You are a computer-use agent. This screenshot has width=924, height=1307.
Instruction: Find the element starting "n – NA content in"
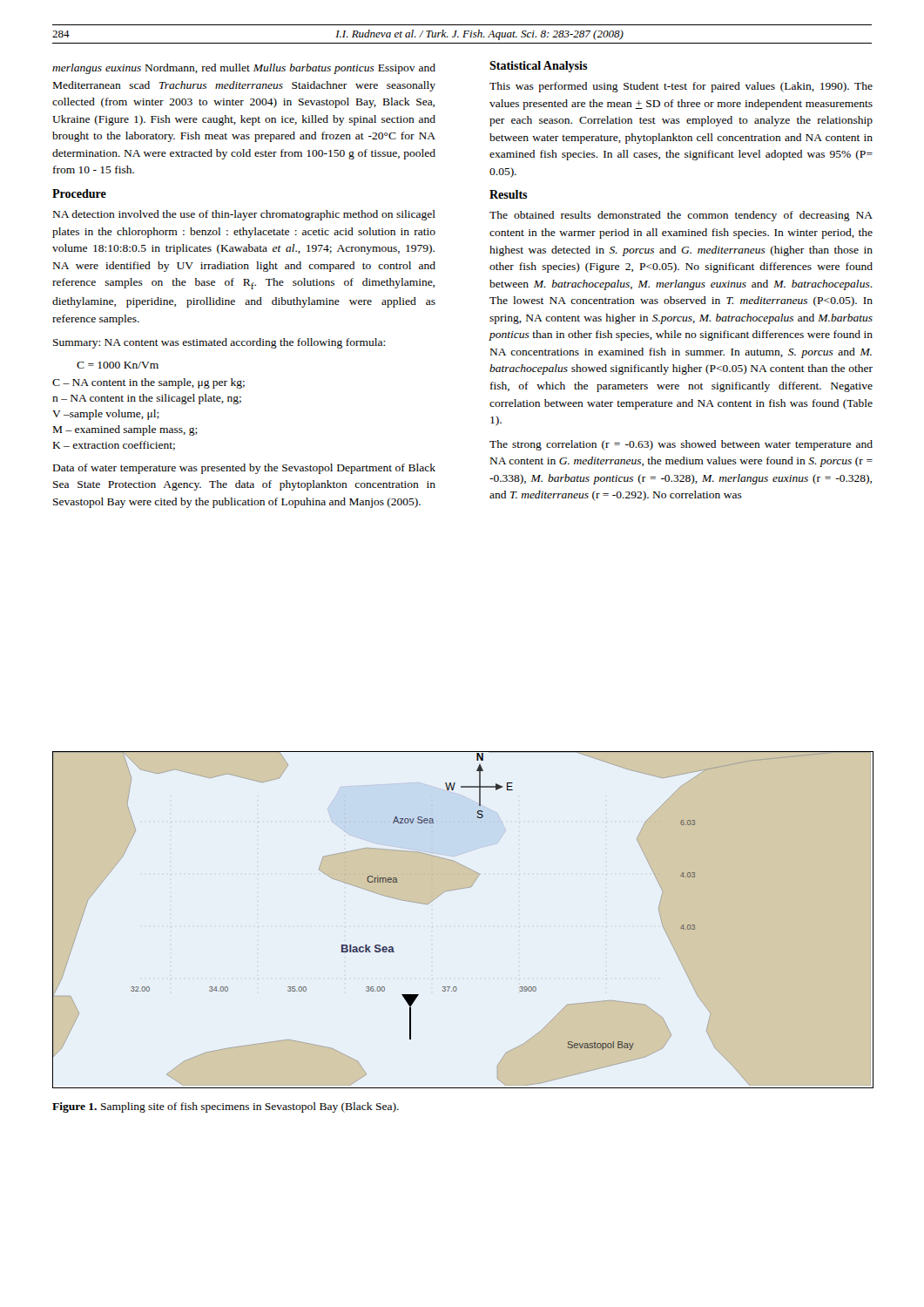[147, 398]
